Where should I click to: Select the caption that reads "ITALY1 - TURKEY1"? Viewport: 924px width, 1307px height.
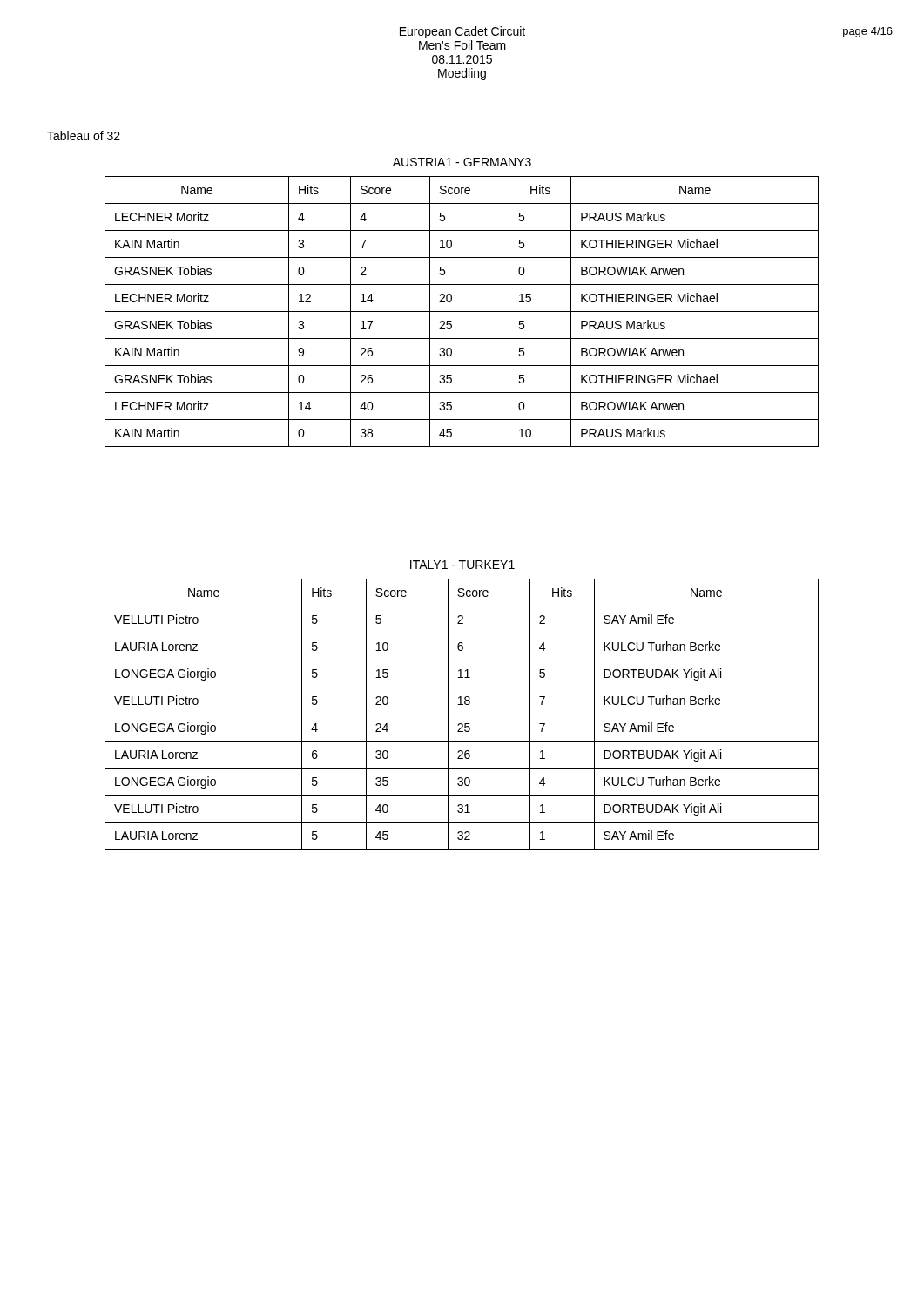coord(462,565)
